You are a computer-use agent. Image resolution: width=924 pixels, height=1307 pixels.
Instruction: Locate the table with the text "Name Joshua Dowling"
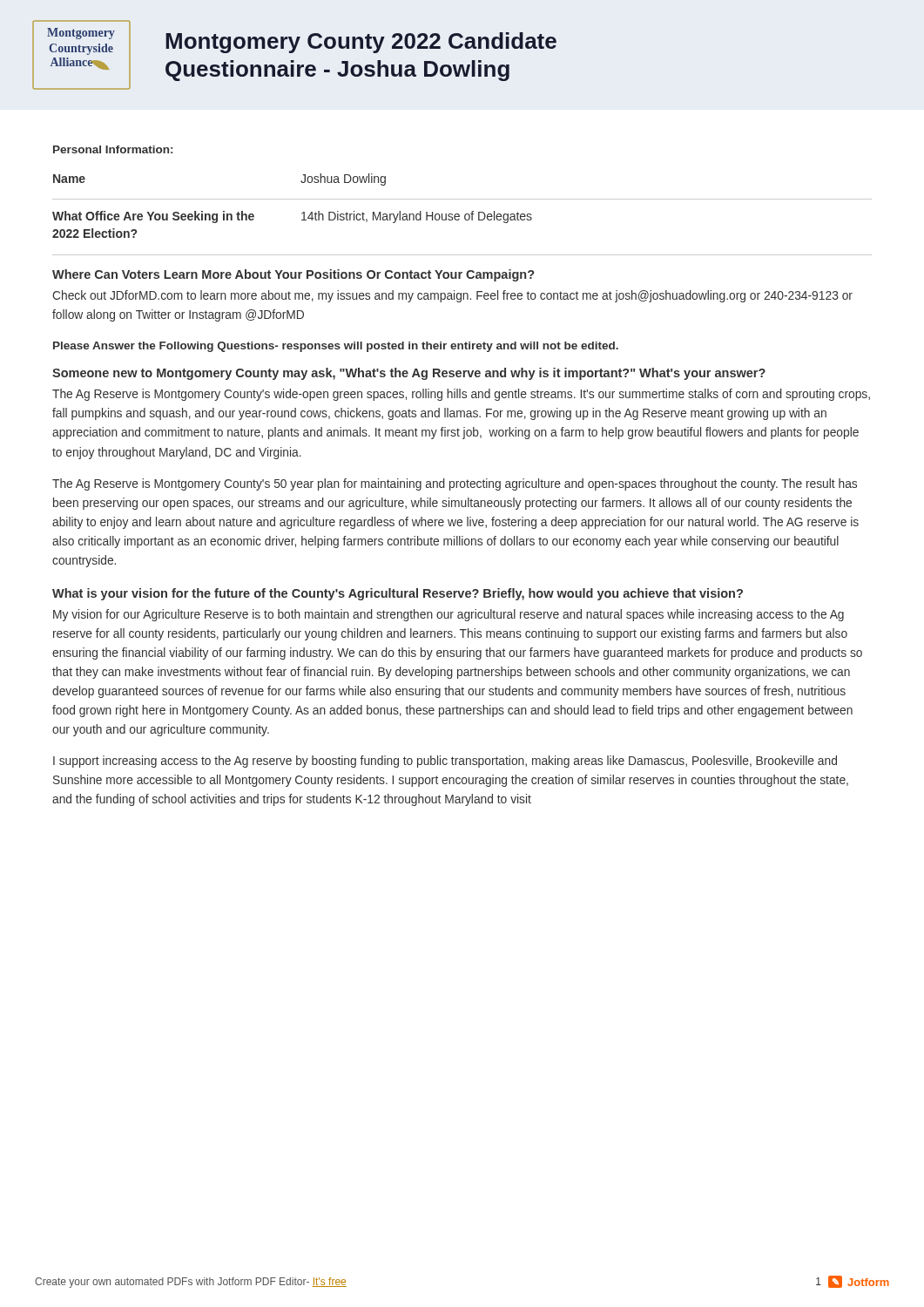462,213
